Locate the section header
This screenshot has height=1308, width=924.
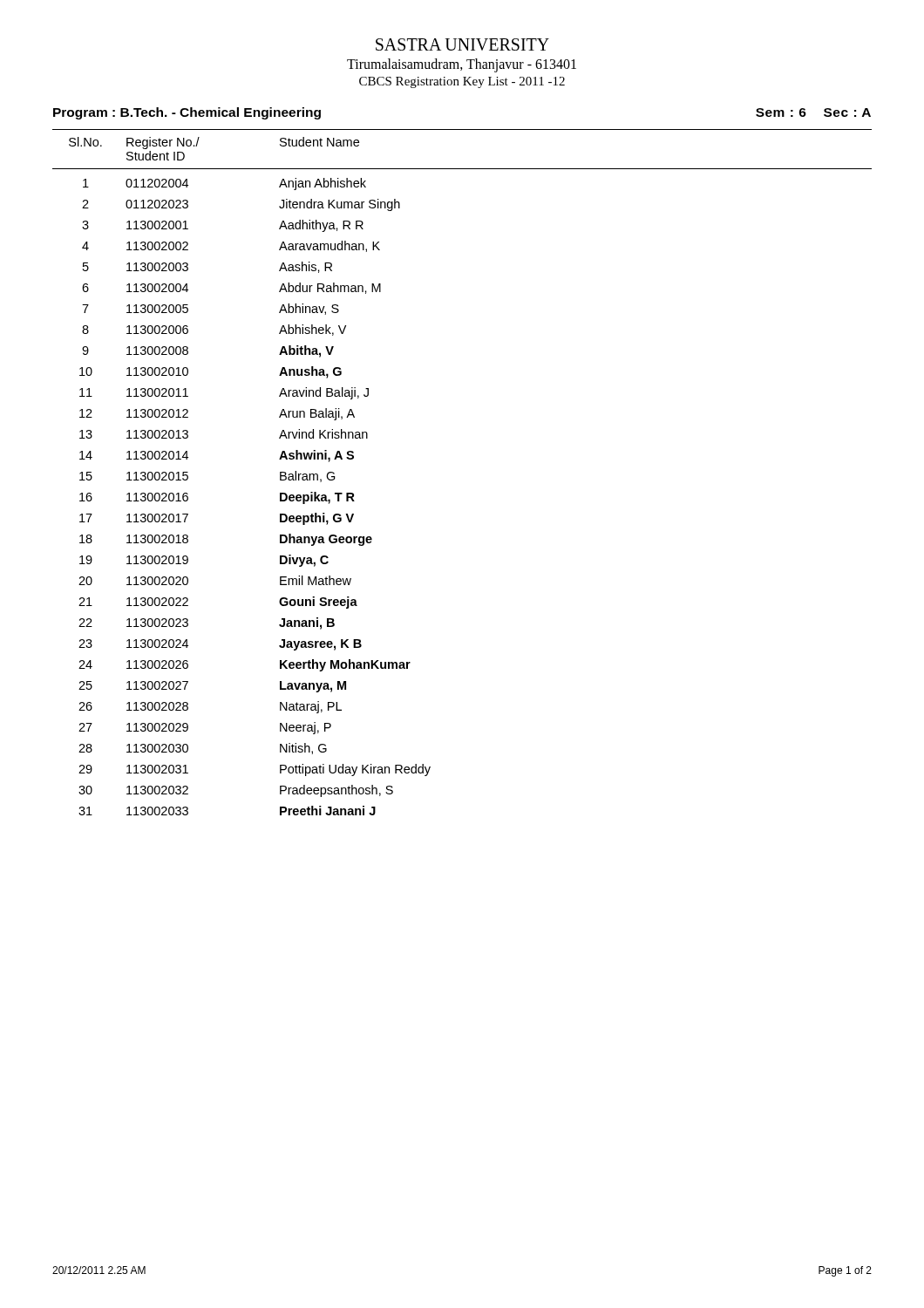click(462, 112)
